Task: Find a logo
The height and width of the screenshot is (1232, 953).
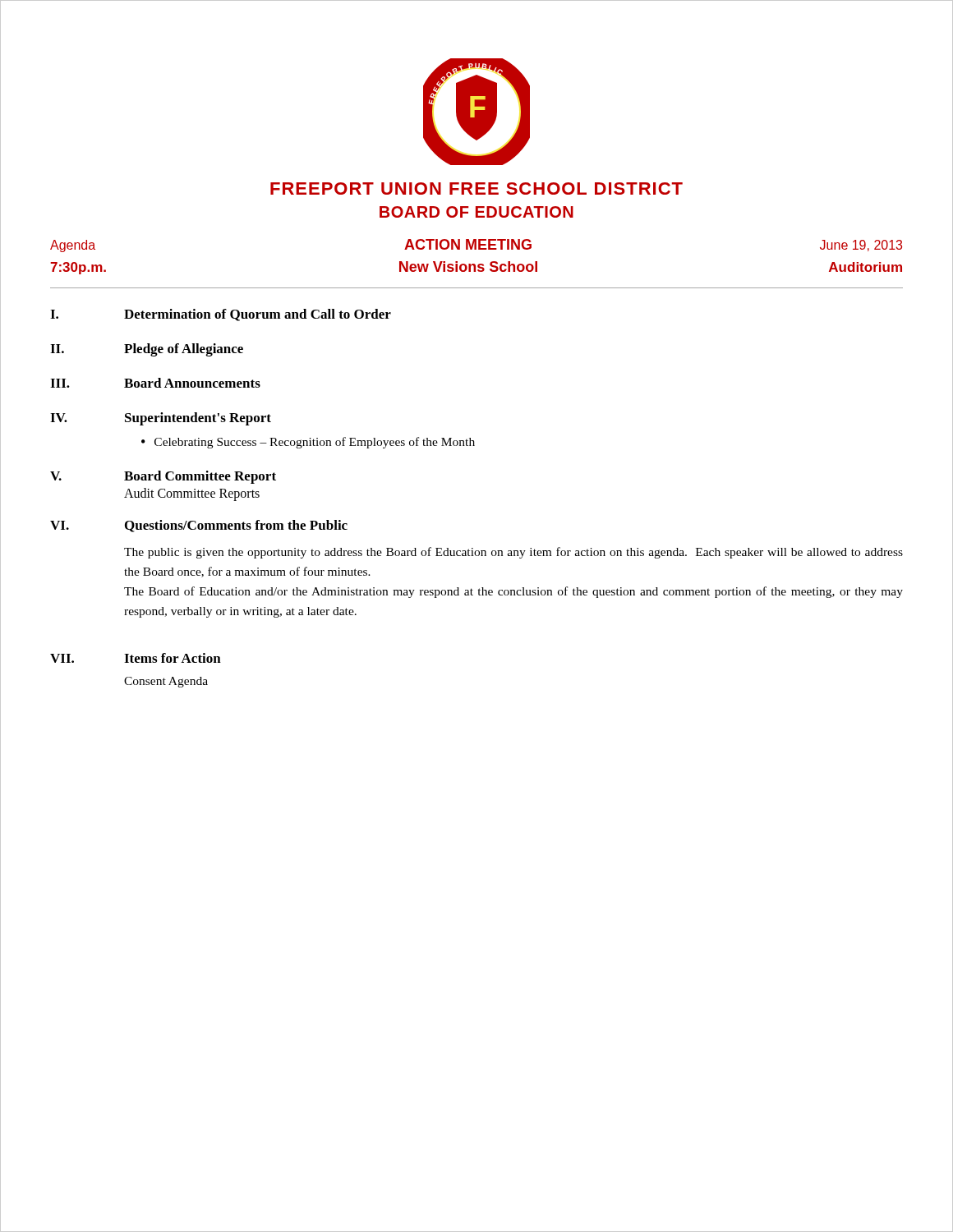Action: click(x=476, y=113)
